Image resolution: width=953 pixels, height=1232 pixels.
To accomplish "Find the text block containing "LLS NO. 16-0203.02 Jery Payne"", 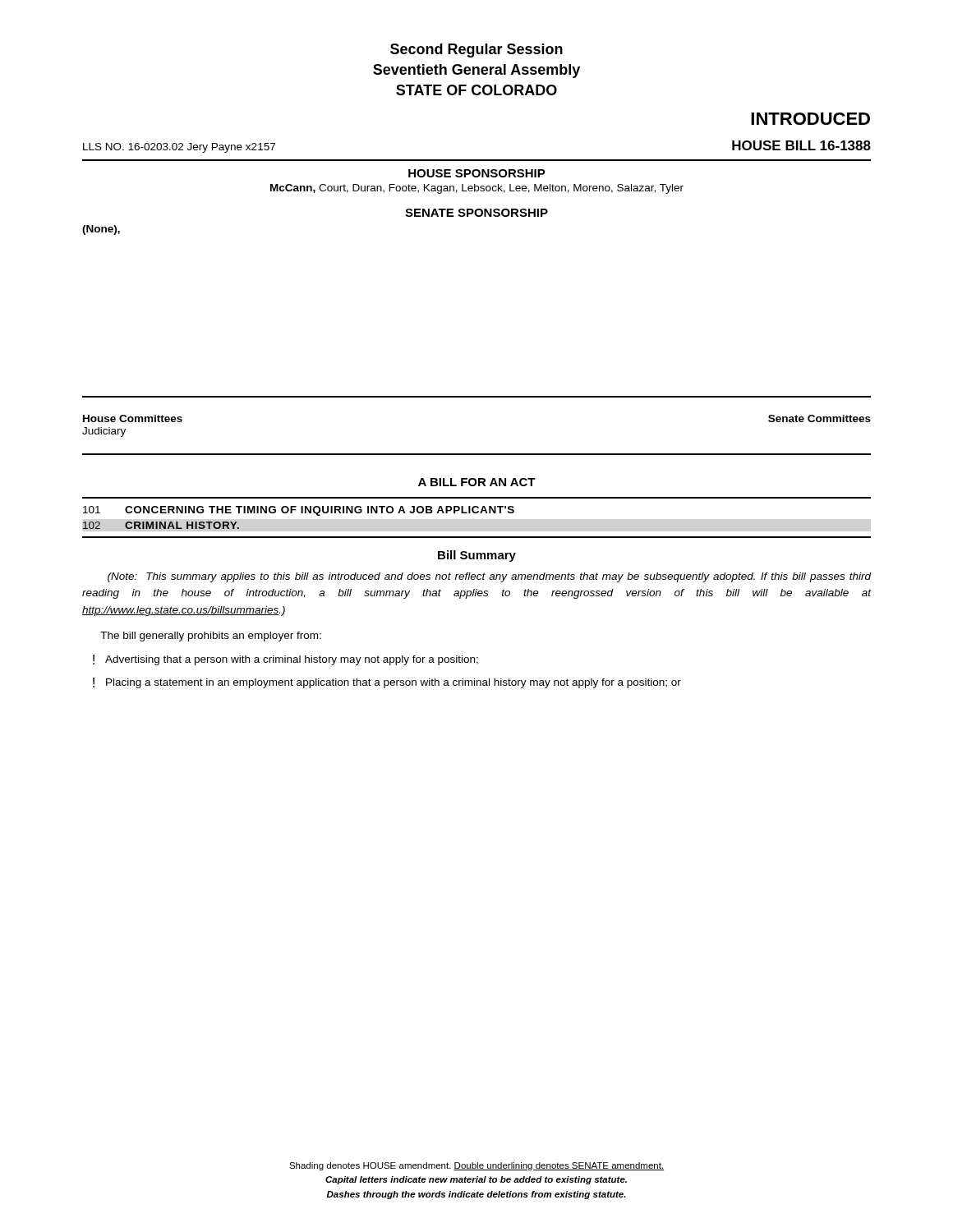I will [179, 146].
